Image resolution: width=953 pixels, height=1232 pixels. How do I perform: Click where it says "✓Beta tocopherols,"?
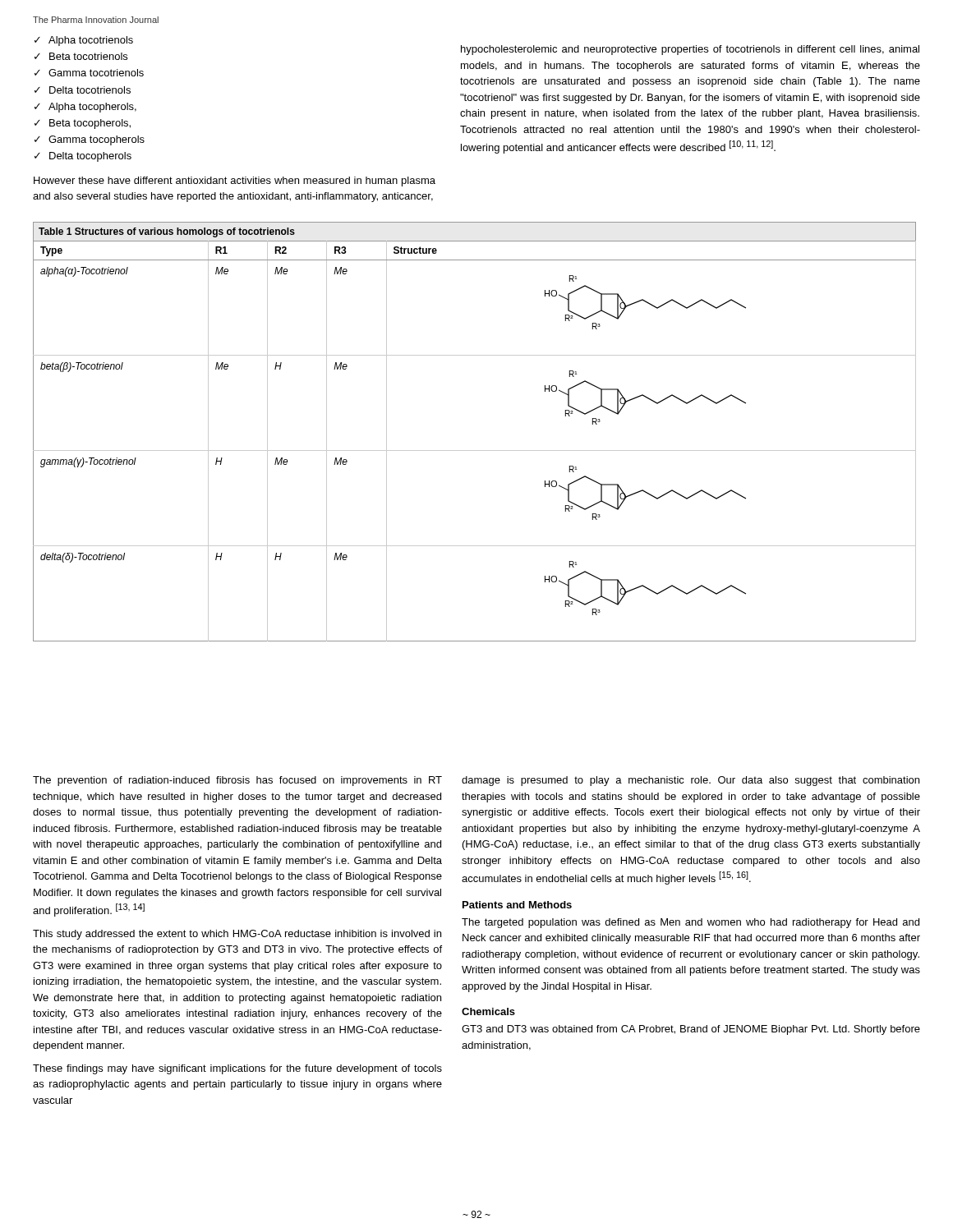82,123
